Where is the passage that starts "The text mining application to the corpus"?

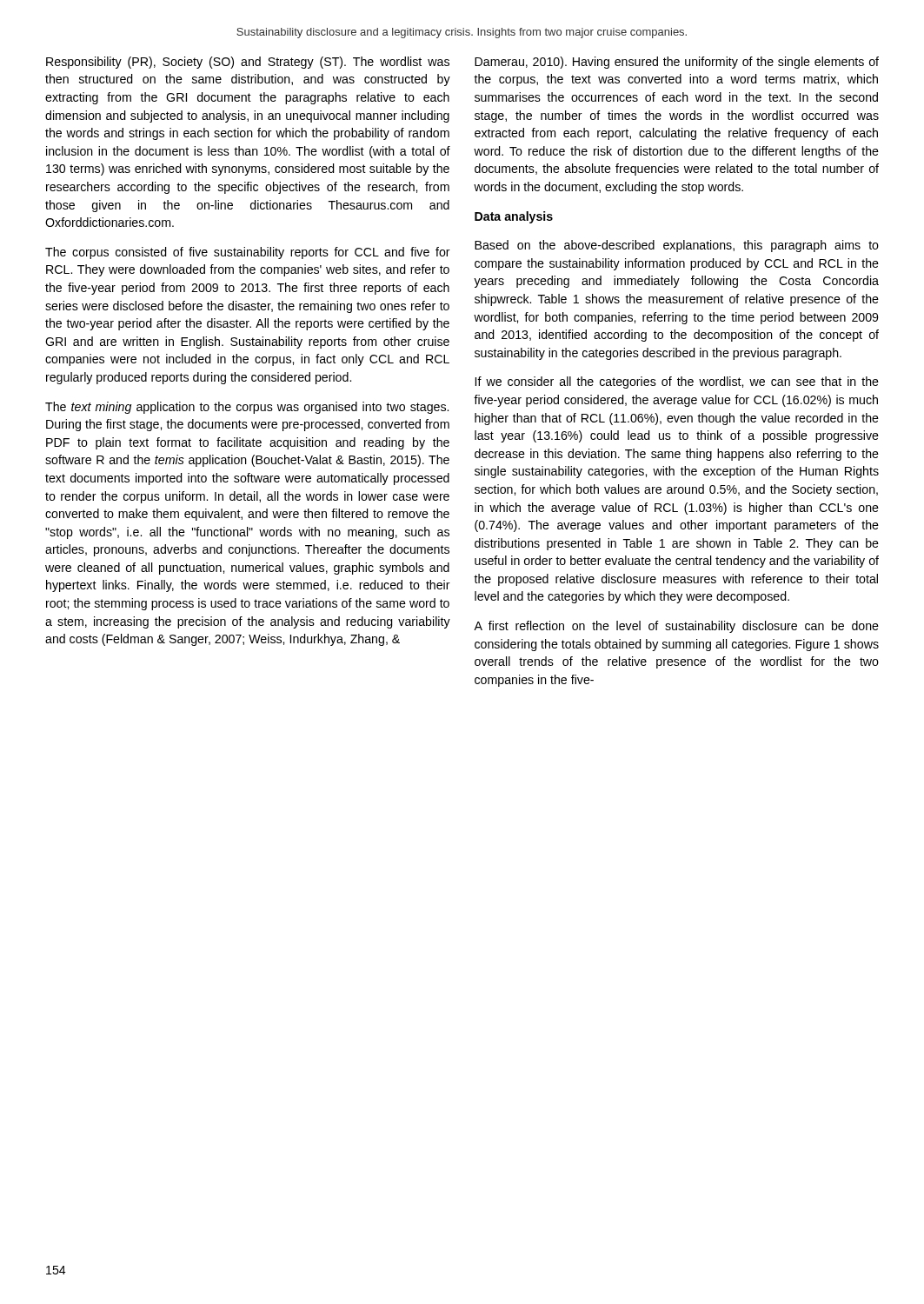click(x=247, y=523)
